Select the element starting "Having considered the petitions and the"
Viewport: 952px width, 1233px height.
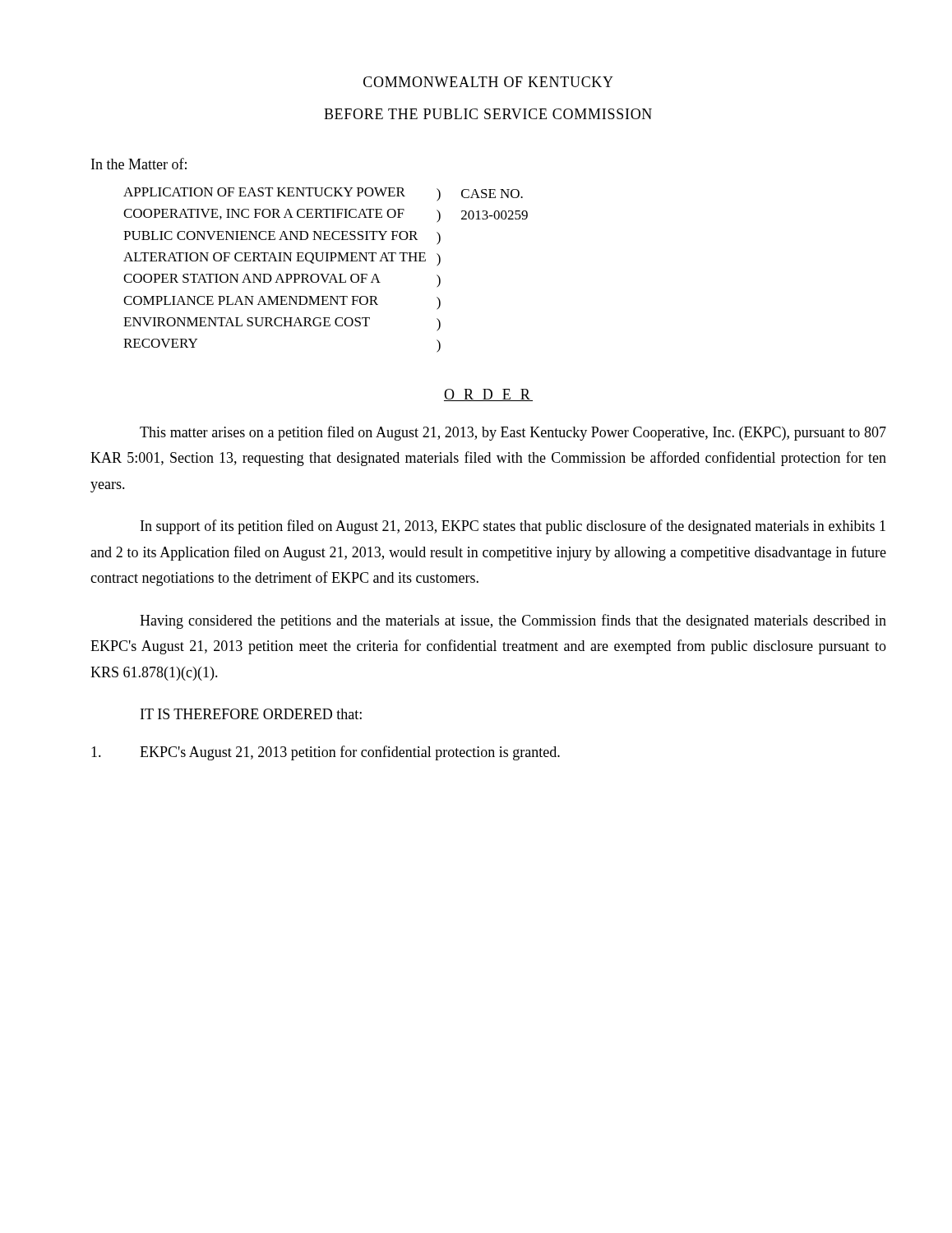coord(488,646)
